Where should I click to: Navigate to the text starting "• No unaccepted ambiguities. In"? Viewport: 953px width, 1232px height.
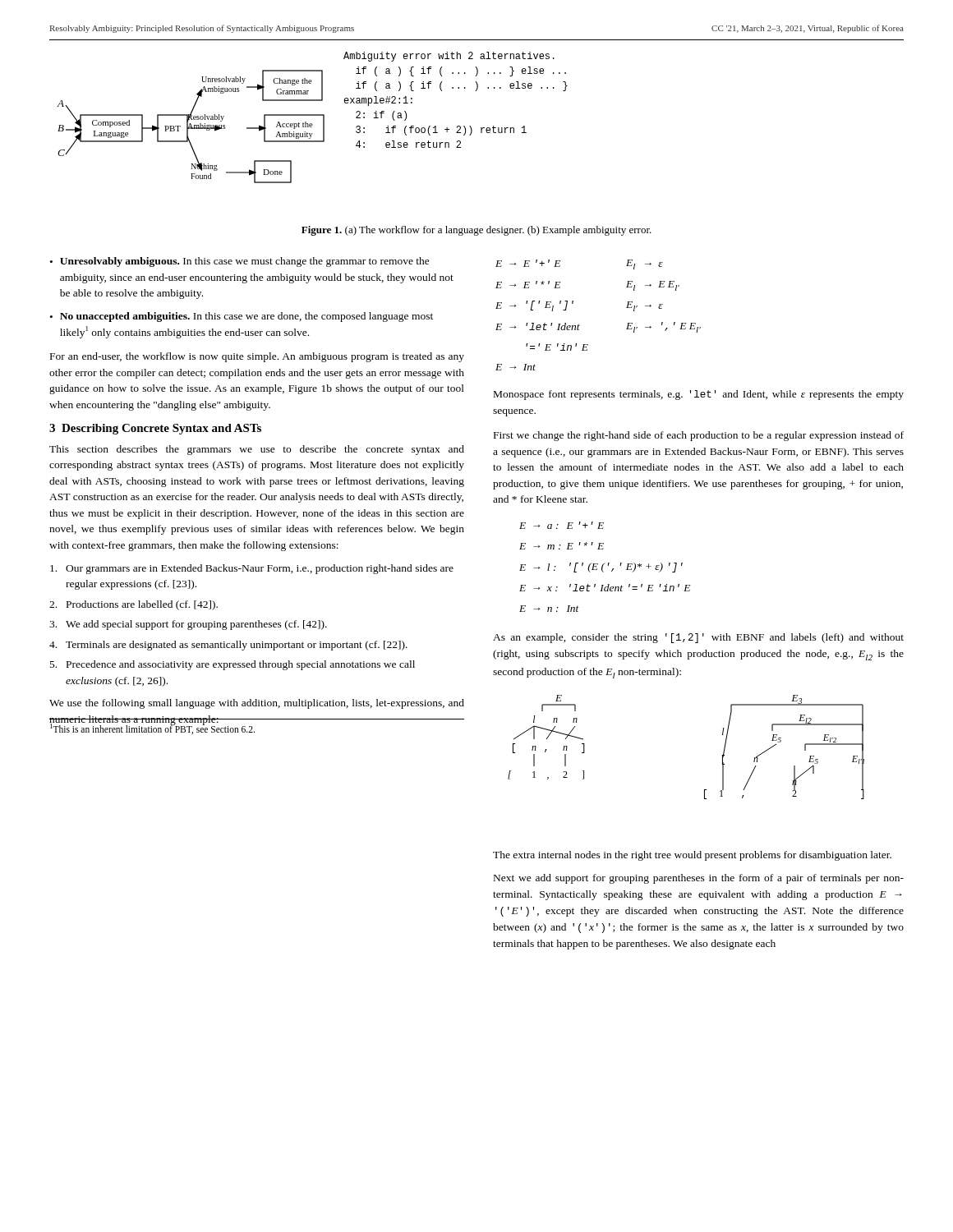pyautogui.click(x=257, y=324)
